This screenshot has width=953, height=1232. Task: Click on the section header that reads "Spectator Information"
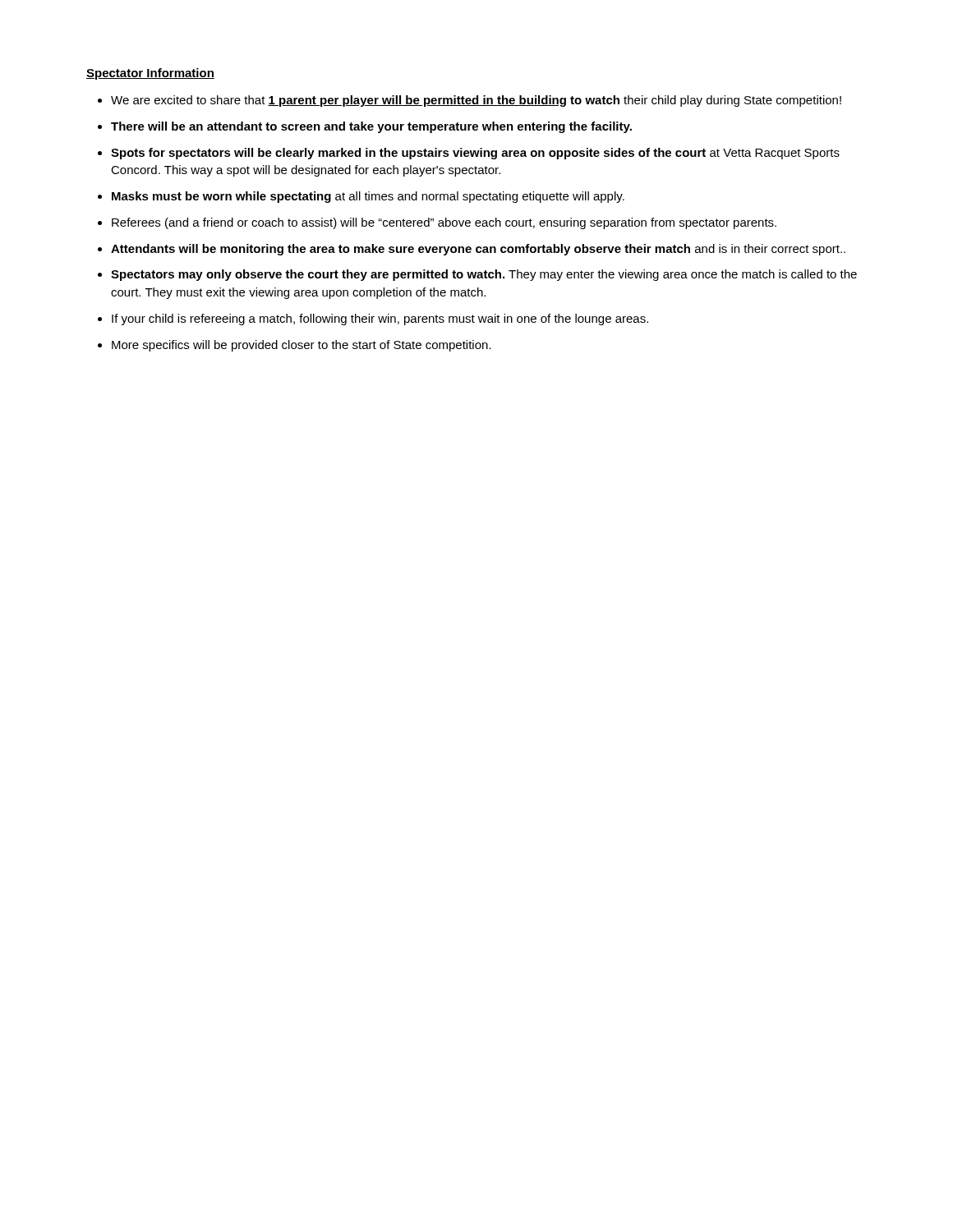pyautogui.click(x=150, y=73)
